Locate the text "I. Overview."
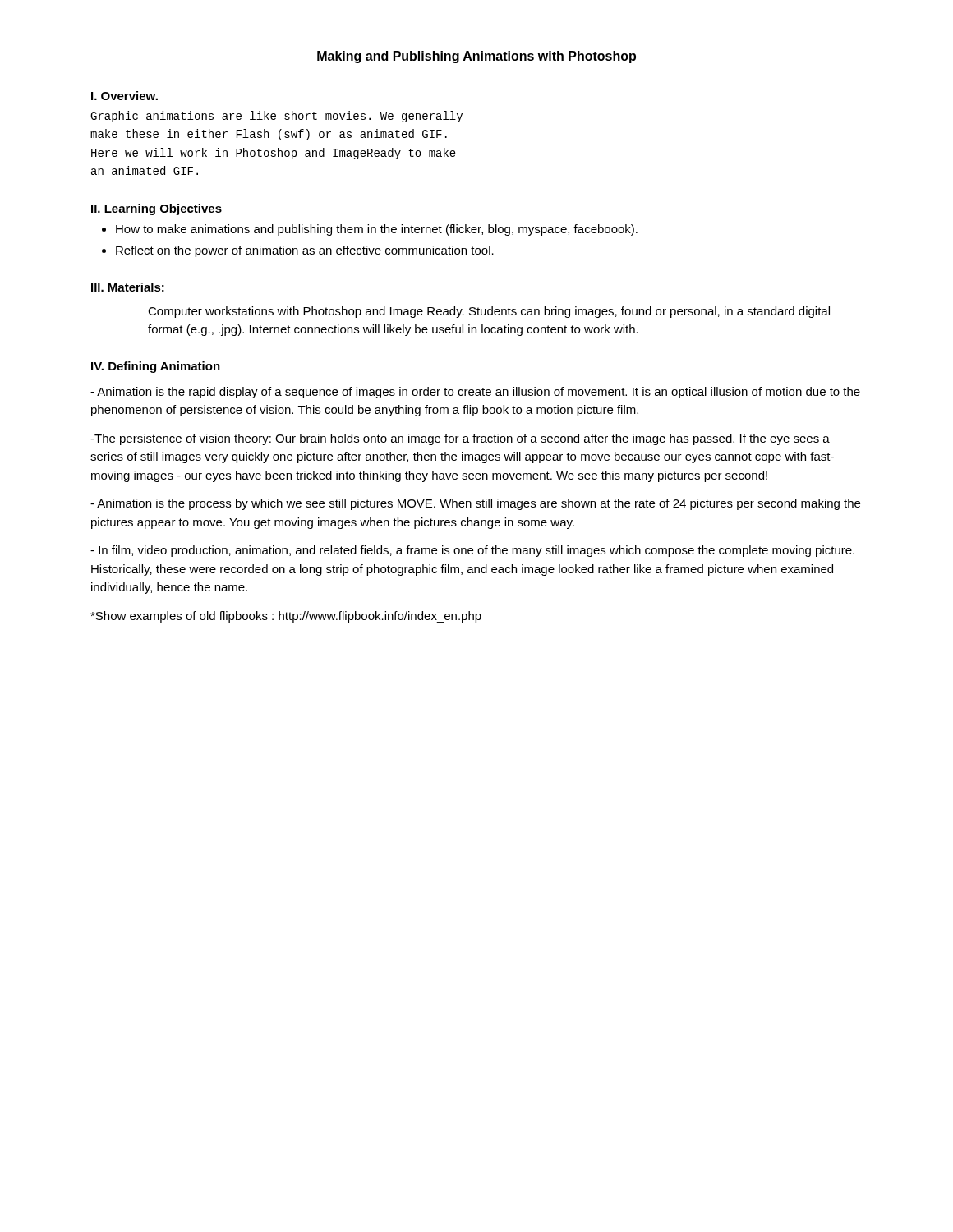Image resolution: width=953 pixels, height=1232 pixels. (124, 96)
